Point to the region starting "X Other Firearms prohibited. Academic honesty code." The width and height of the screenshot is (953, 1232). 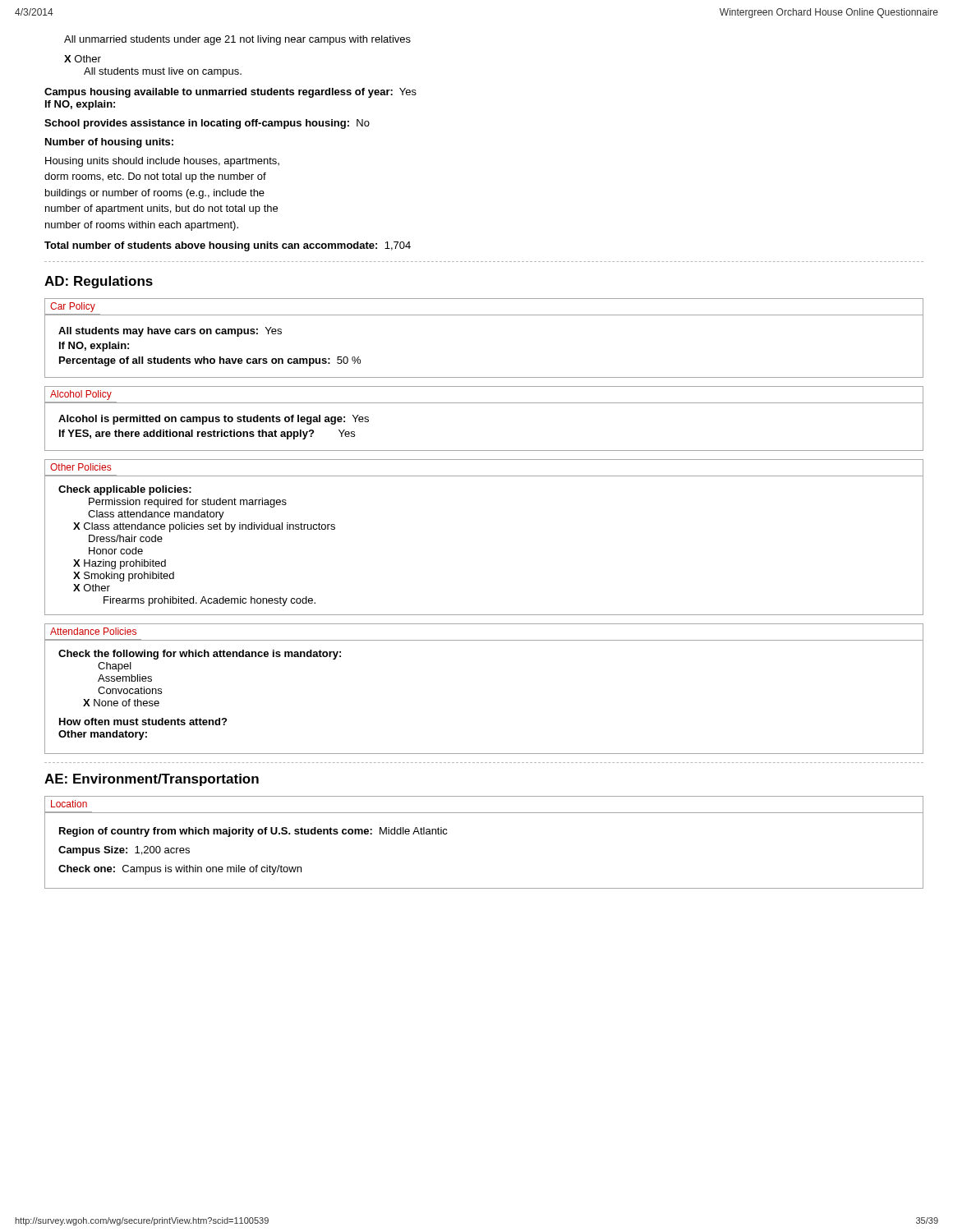pyautogui.click(x=195, y=594)
